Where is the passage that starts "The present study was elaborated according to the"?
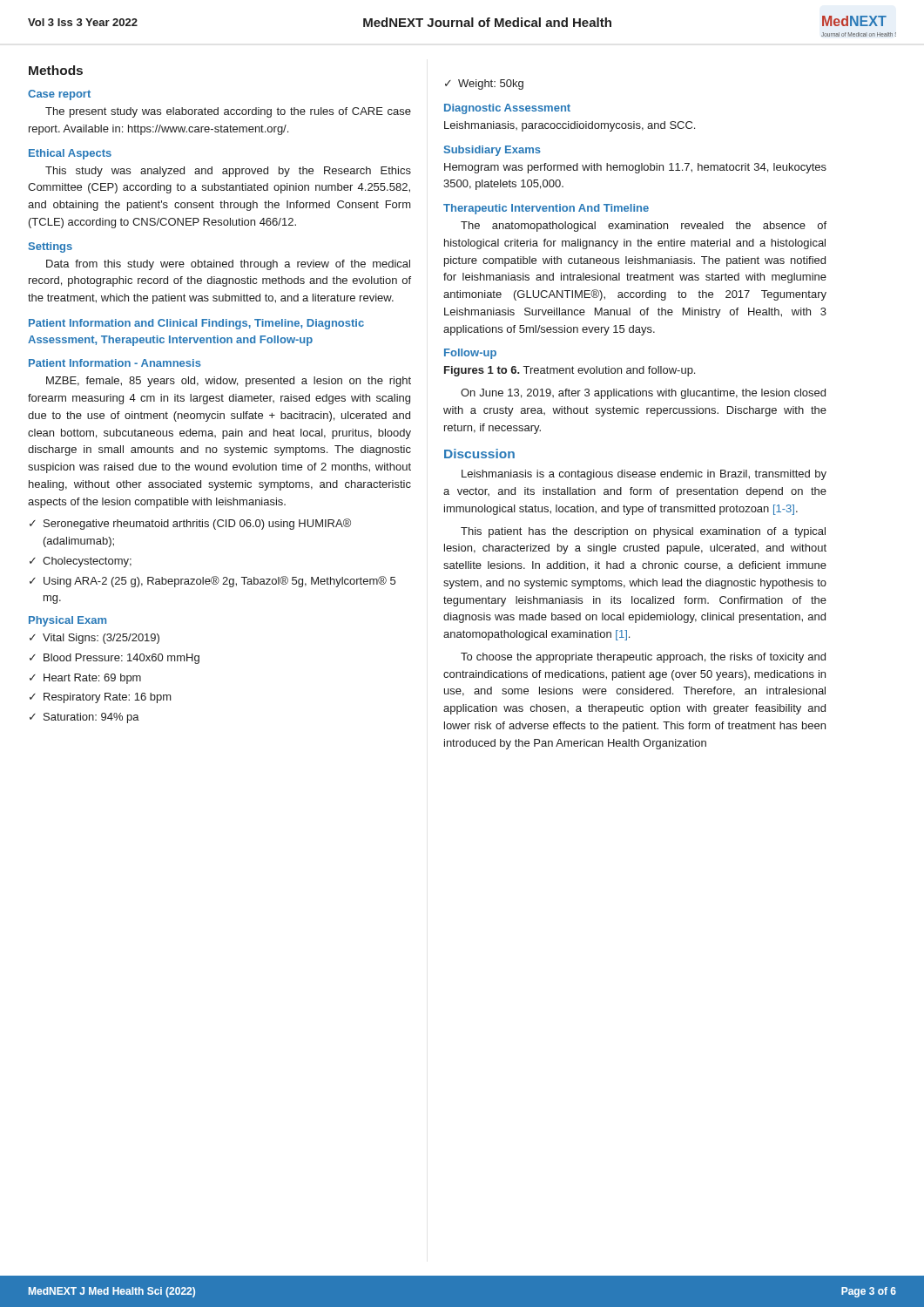Screen dimensions: 1307x924 [219, 120]
